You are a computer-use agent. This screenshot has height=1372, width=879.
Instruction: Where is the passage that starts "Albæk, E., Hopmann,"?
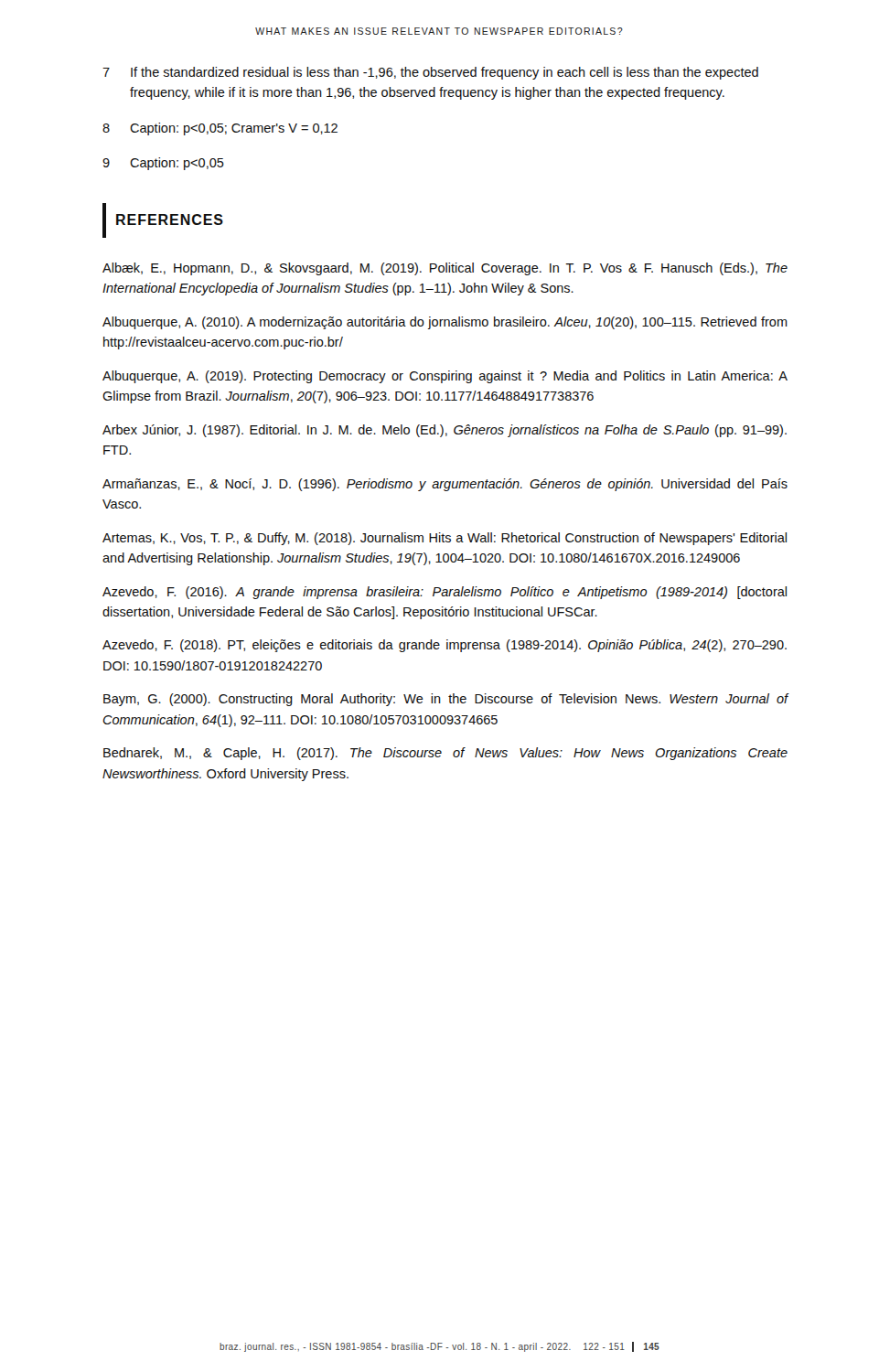[445, 278]
